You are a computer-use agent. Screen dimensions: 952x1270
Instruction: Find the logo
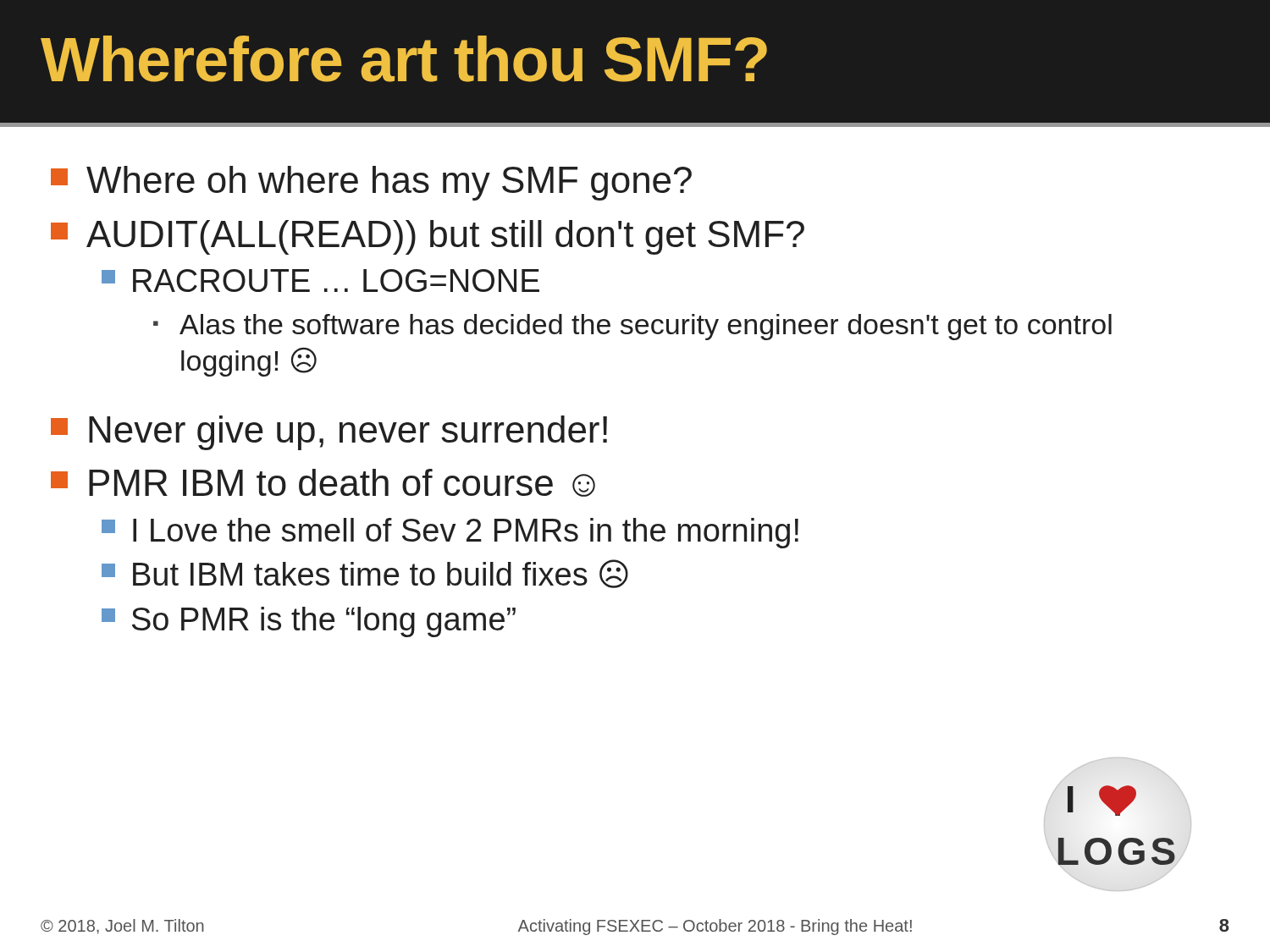(1118, 825)
